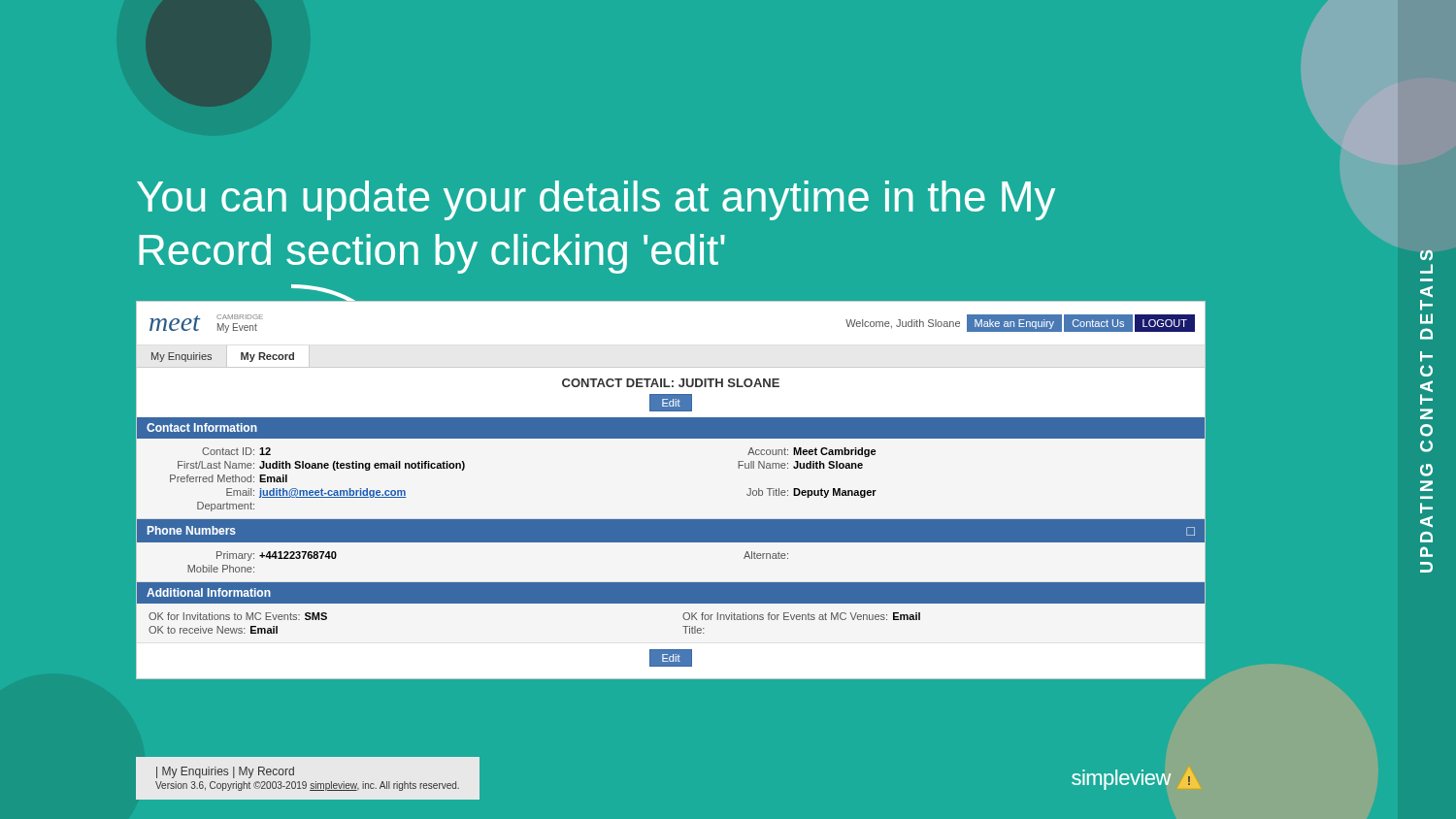Point to the text starting "UPDATING CONTACT DETAILS"
Screen dimensions: 819x1456
[1427, 410]
